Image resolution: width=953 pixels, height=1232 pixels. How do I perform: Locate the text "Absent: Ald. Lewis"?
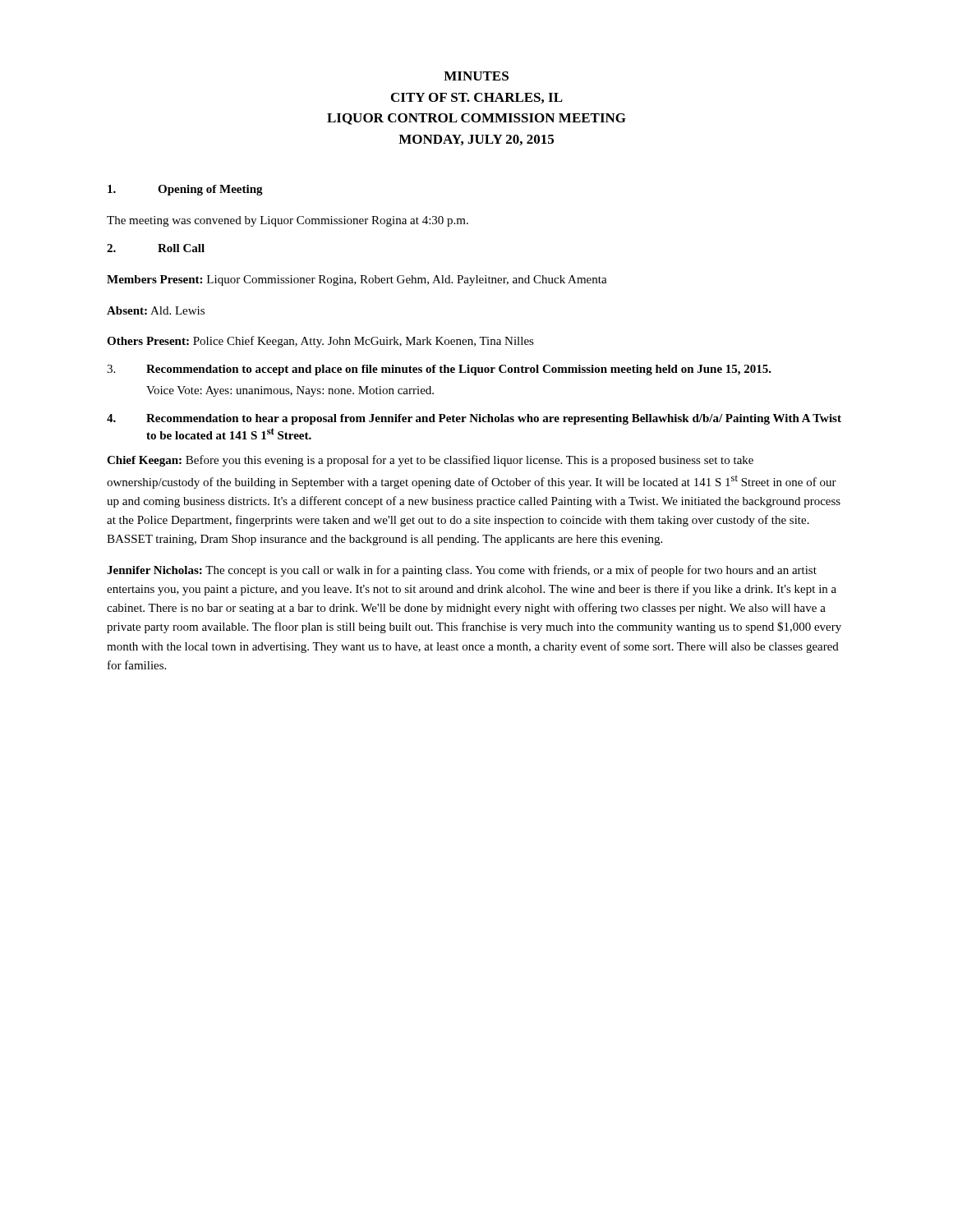[156, 310]
